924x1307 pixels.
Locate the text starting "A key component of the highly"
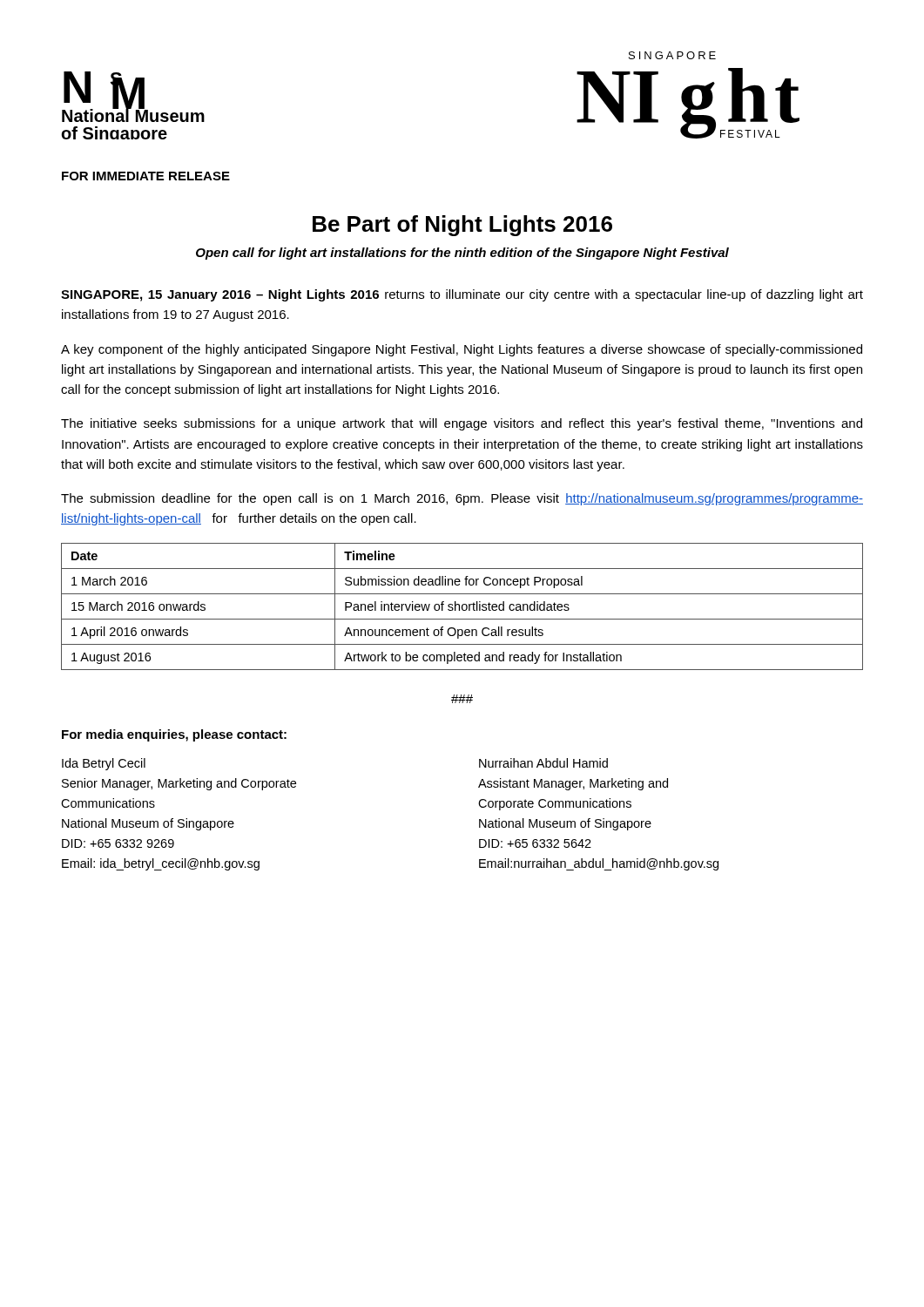coord(462,369)
